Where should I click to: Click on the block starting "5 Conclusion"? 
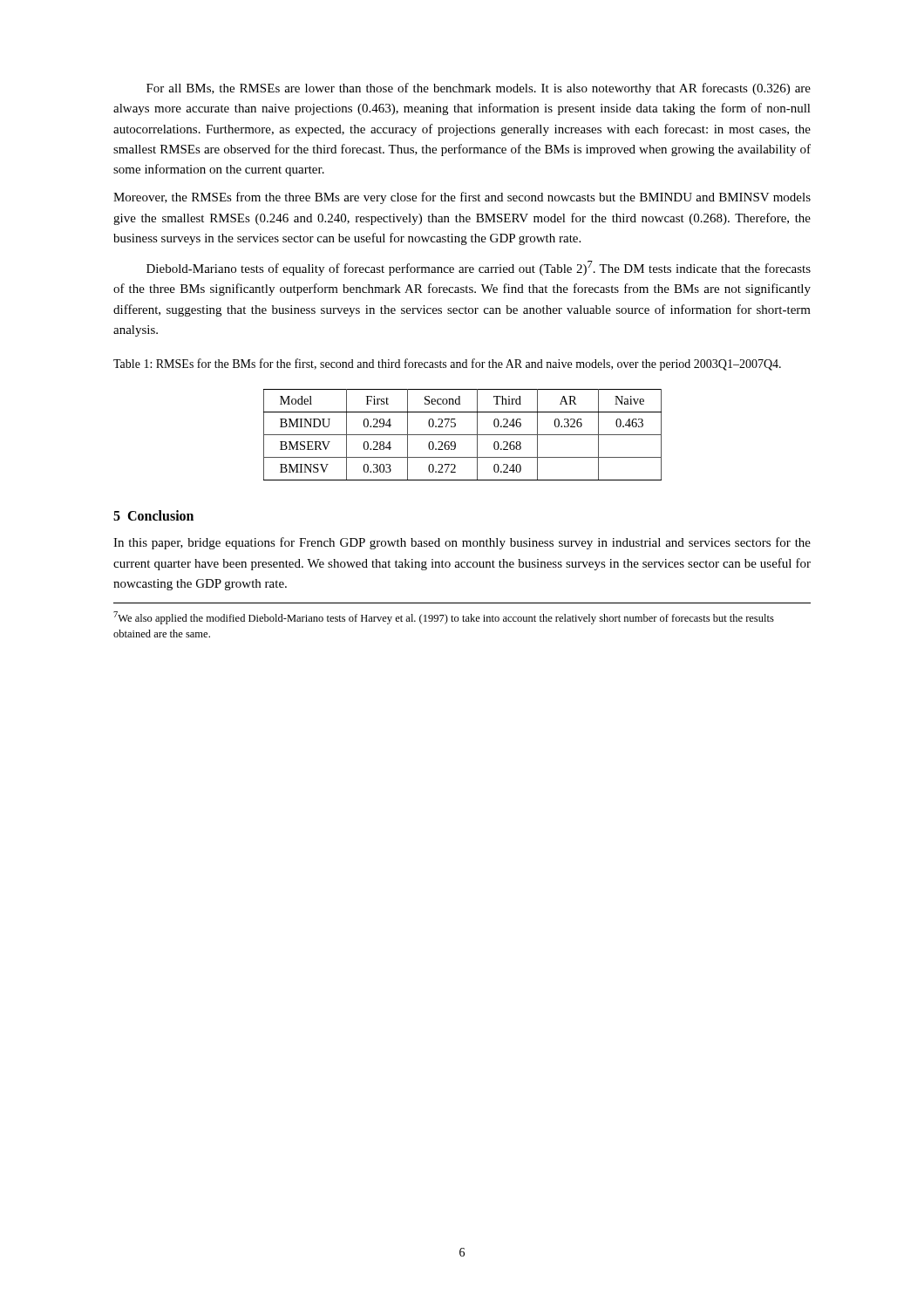(154, 516)
